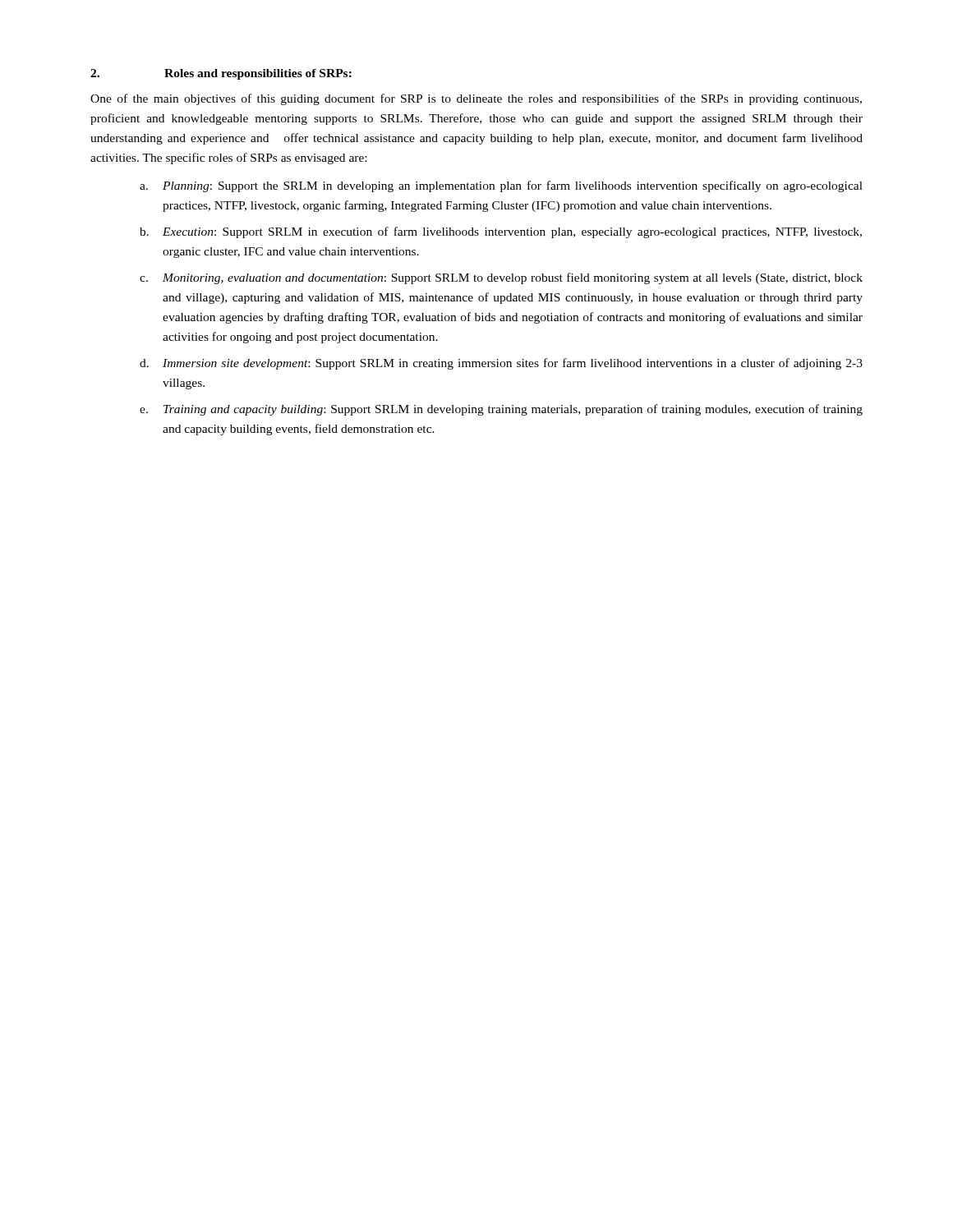Find the text starting "c. Monitoring, evaluation and documentation: Support SRLM to"
This screenshot has height=1232, width=953.
pyautogui.click(x=501, y=307)
